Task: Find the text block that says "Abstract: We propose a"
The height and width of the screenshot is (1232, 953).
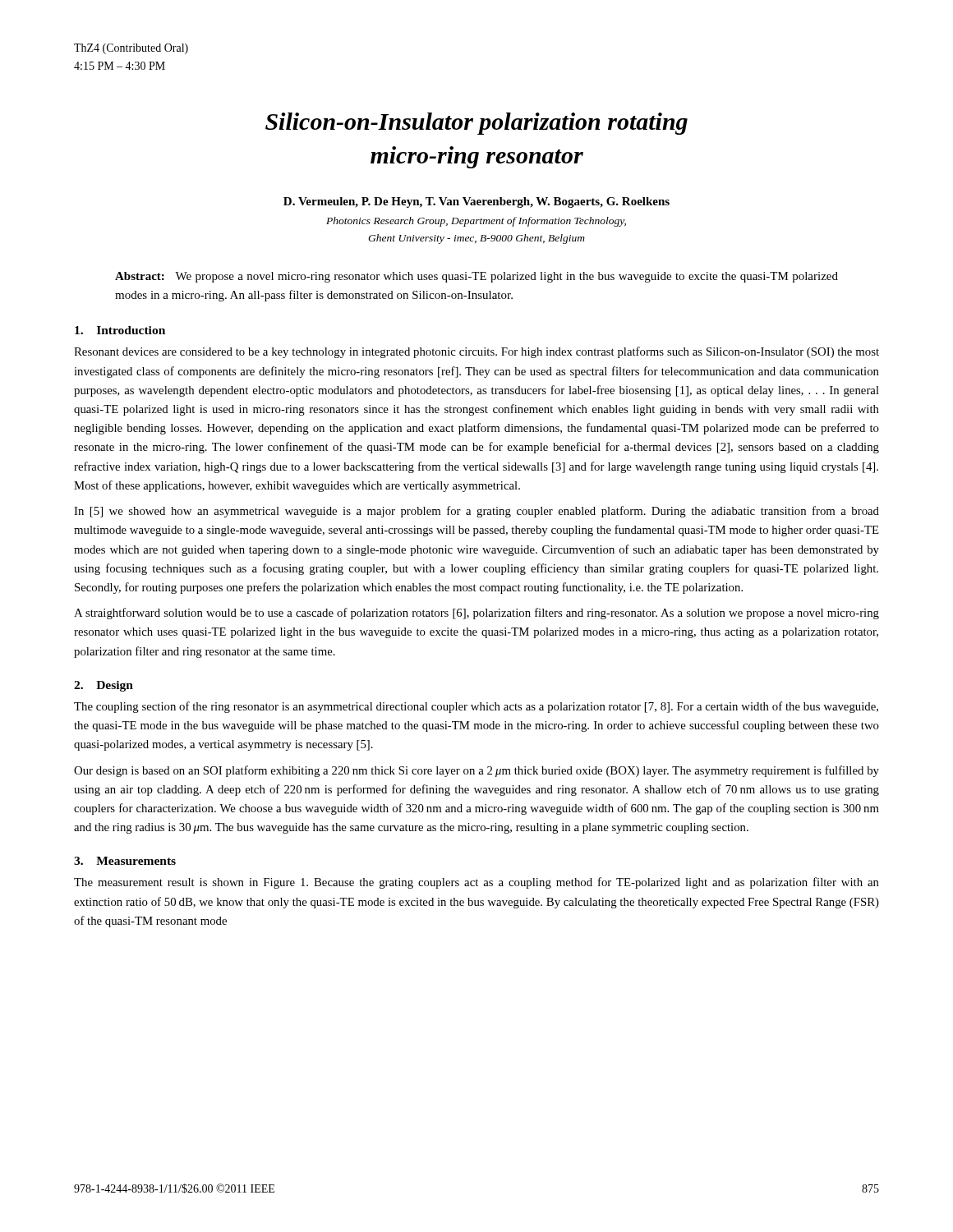Action: point(476,285)
